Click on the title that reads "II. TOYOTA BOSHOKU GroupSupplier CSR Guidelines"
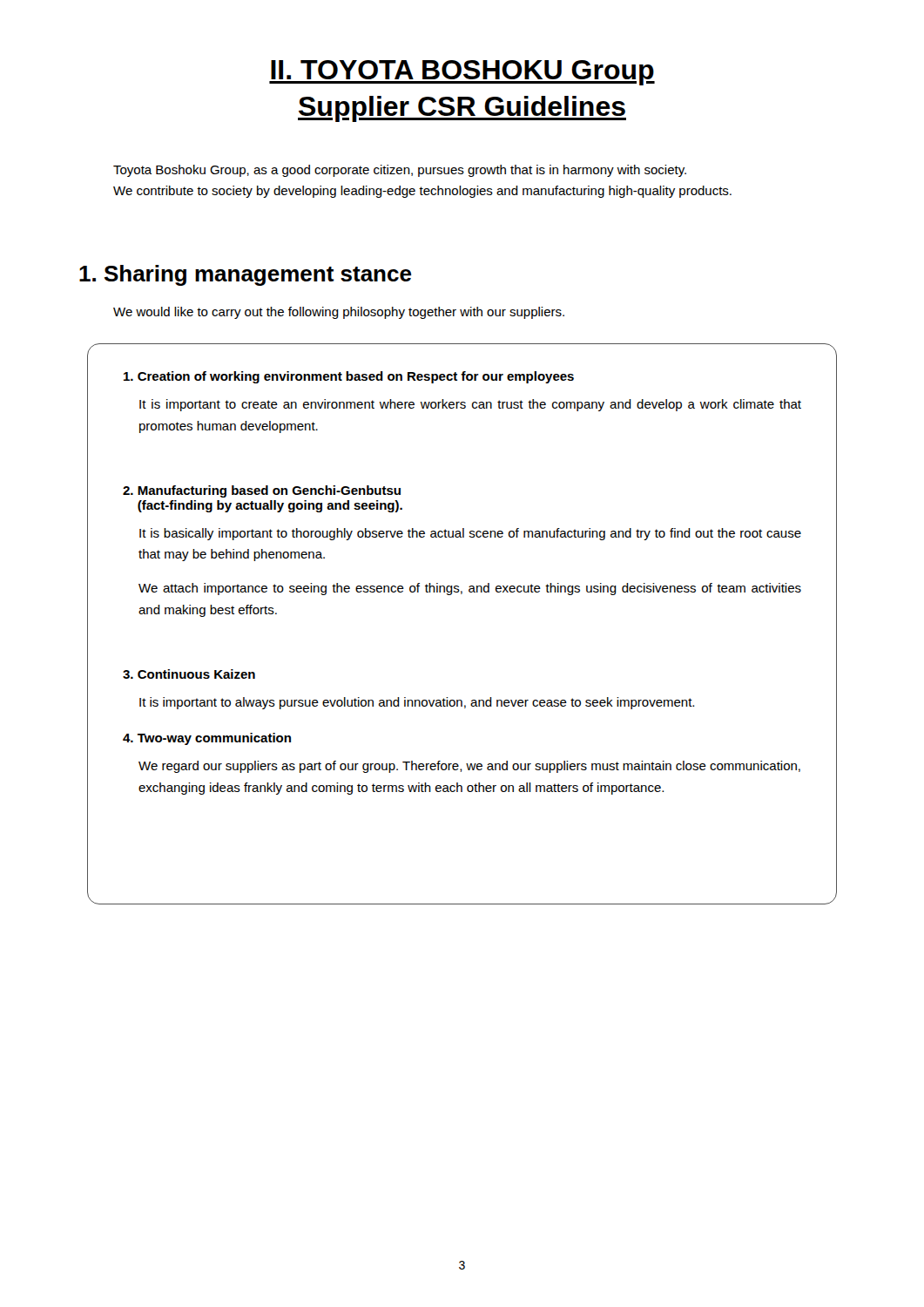The width and height of the screenshot is (924, 1307). point(462,89)
